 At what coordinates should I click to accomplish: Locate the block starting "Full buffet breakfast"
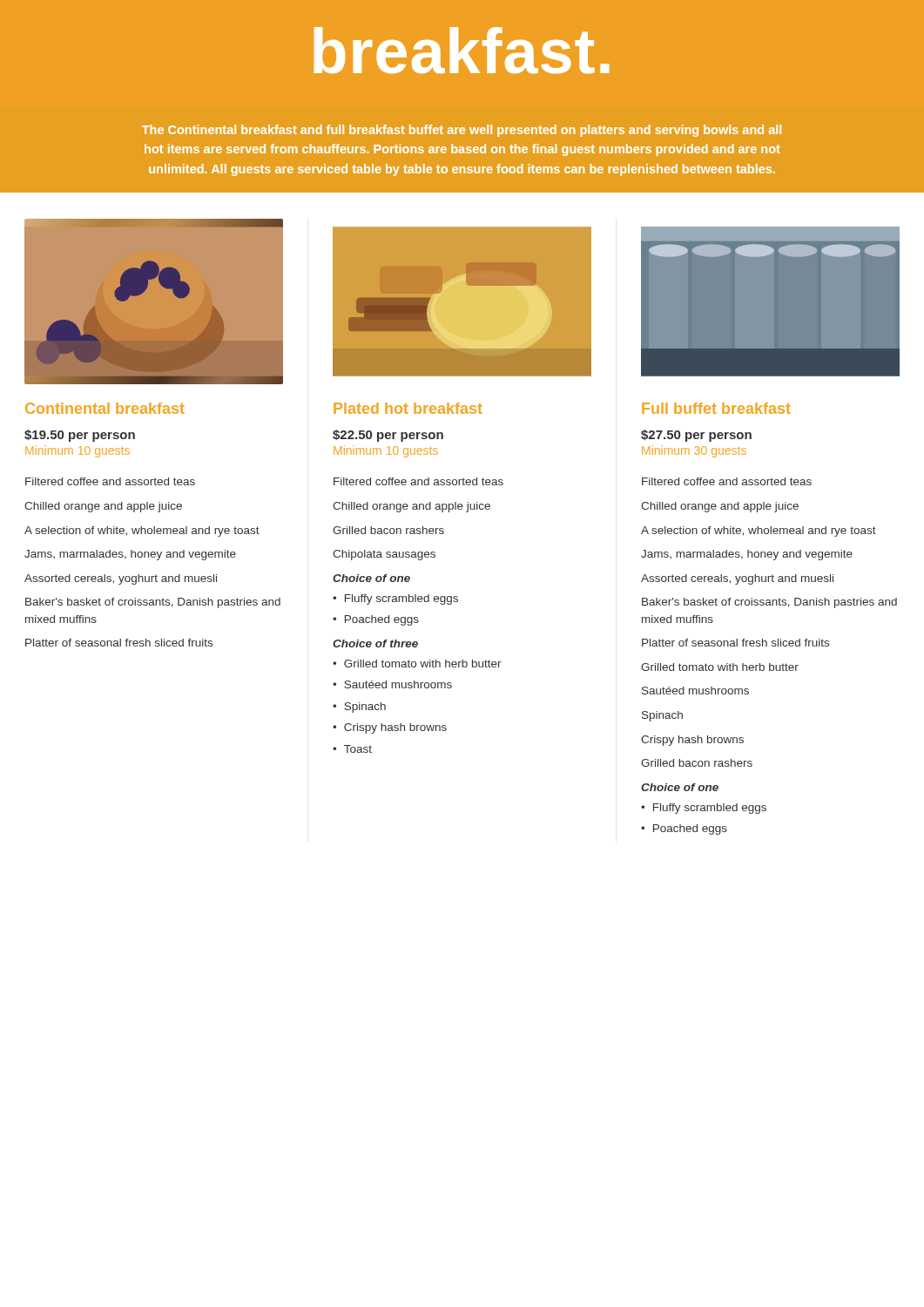click(716, 409)
